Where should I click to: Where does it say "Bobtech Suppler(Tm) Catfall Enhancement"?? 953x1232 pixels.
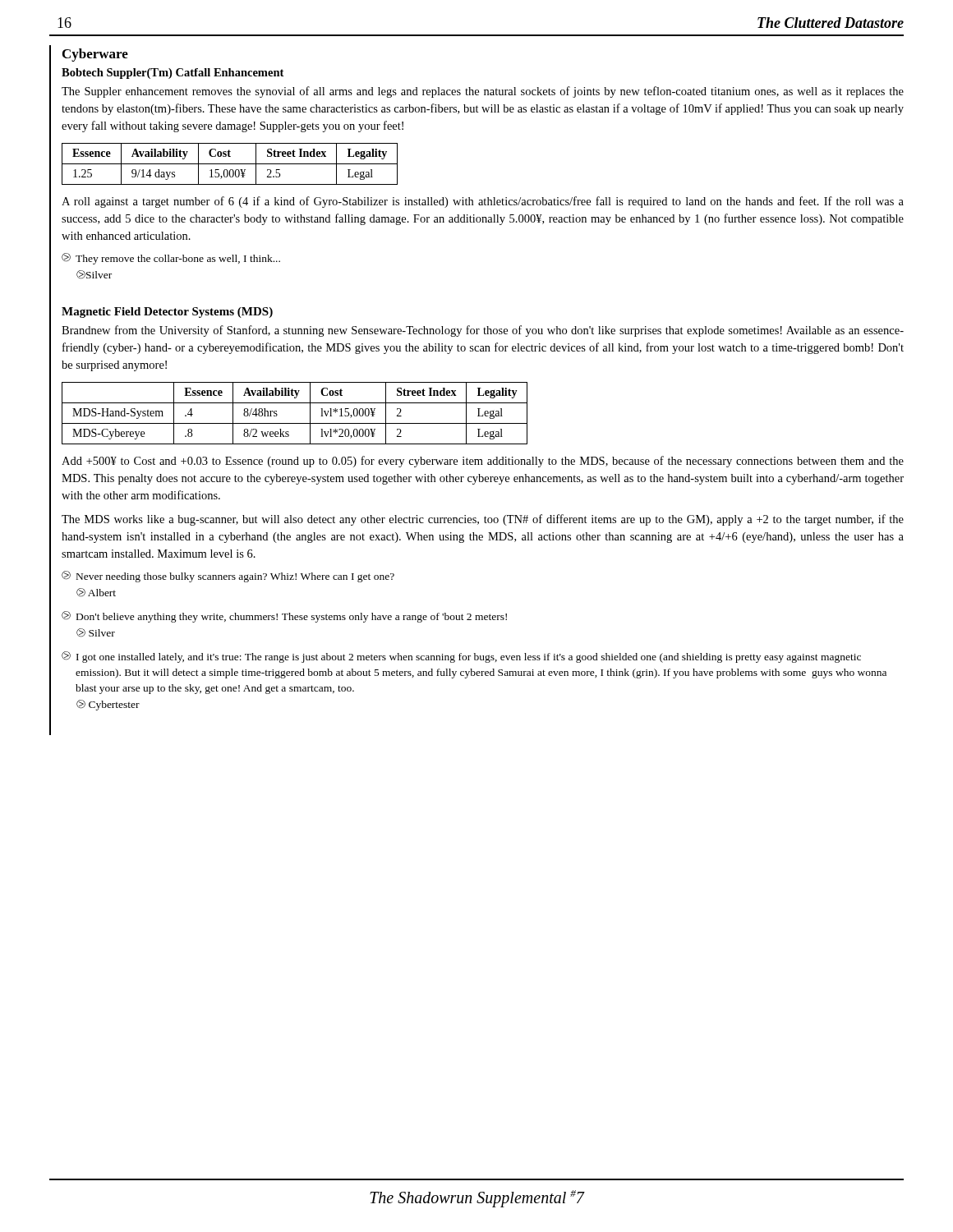173,72
